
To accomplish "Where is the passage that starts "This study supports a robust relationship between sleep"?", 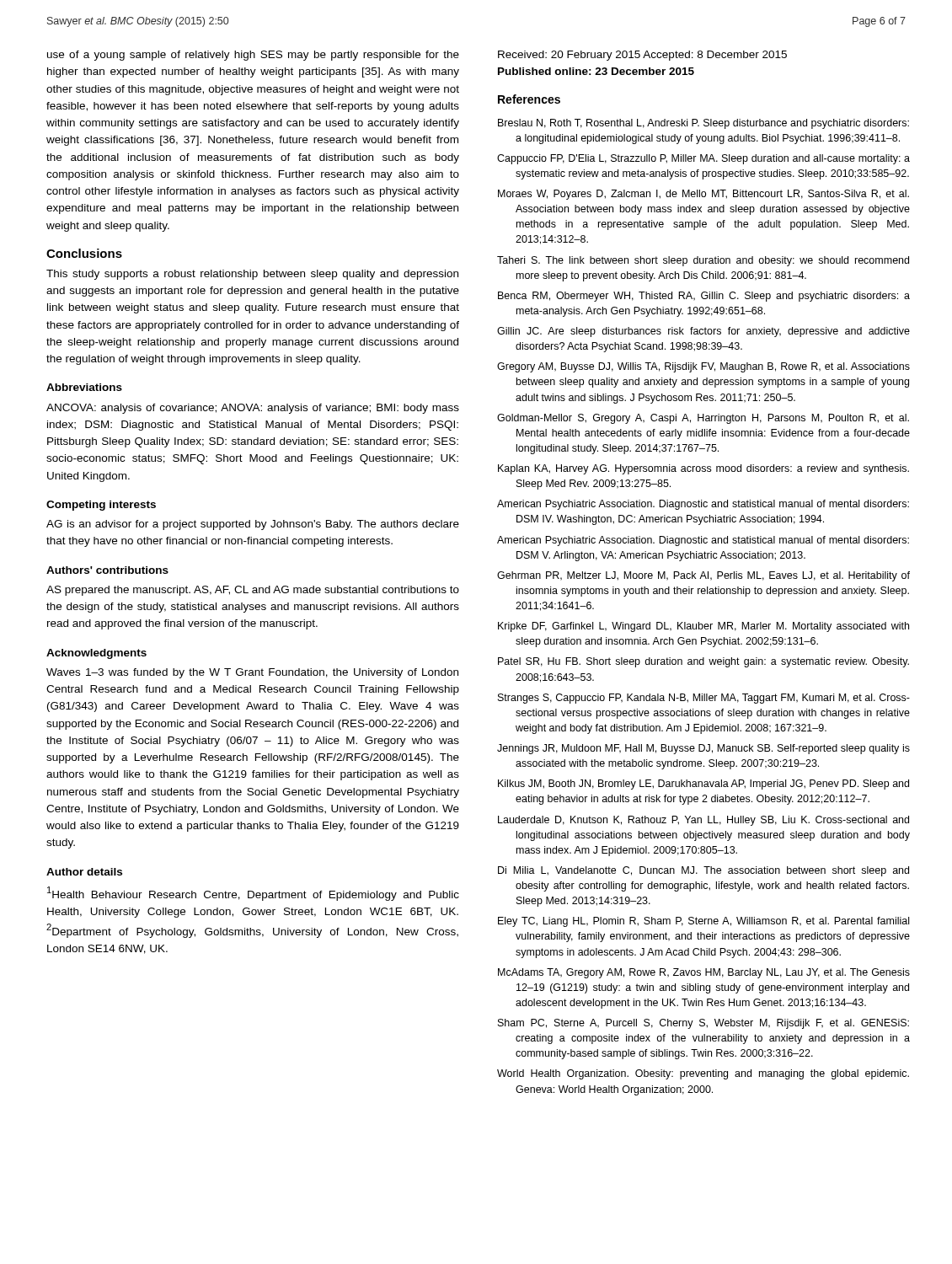I will tap(253, 316).
